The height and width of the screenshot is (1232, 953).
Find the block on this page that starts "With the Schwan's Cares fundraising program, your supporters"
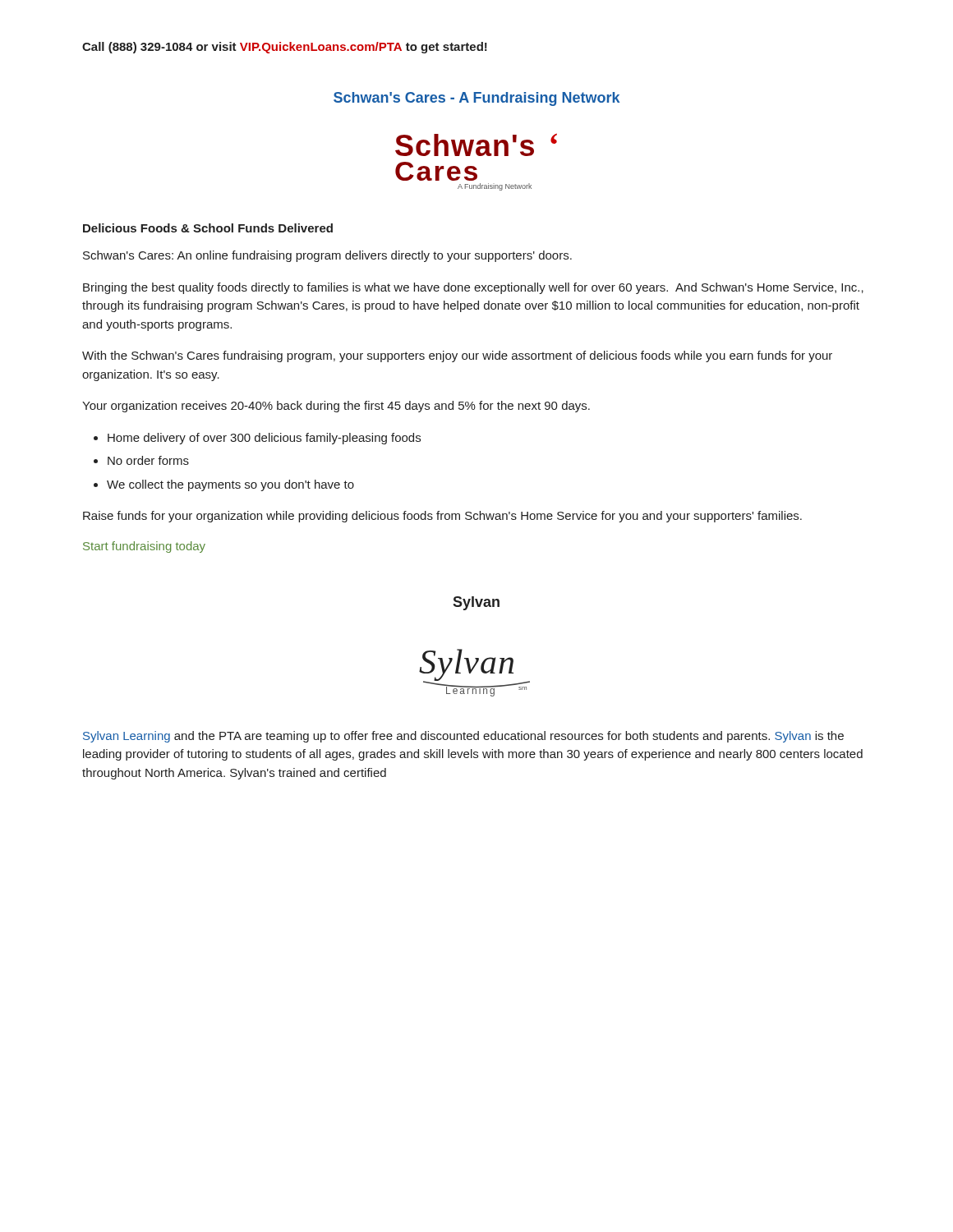coord(457,364)
